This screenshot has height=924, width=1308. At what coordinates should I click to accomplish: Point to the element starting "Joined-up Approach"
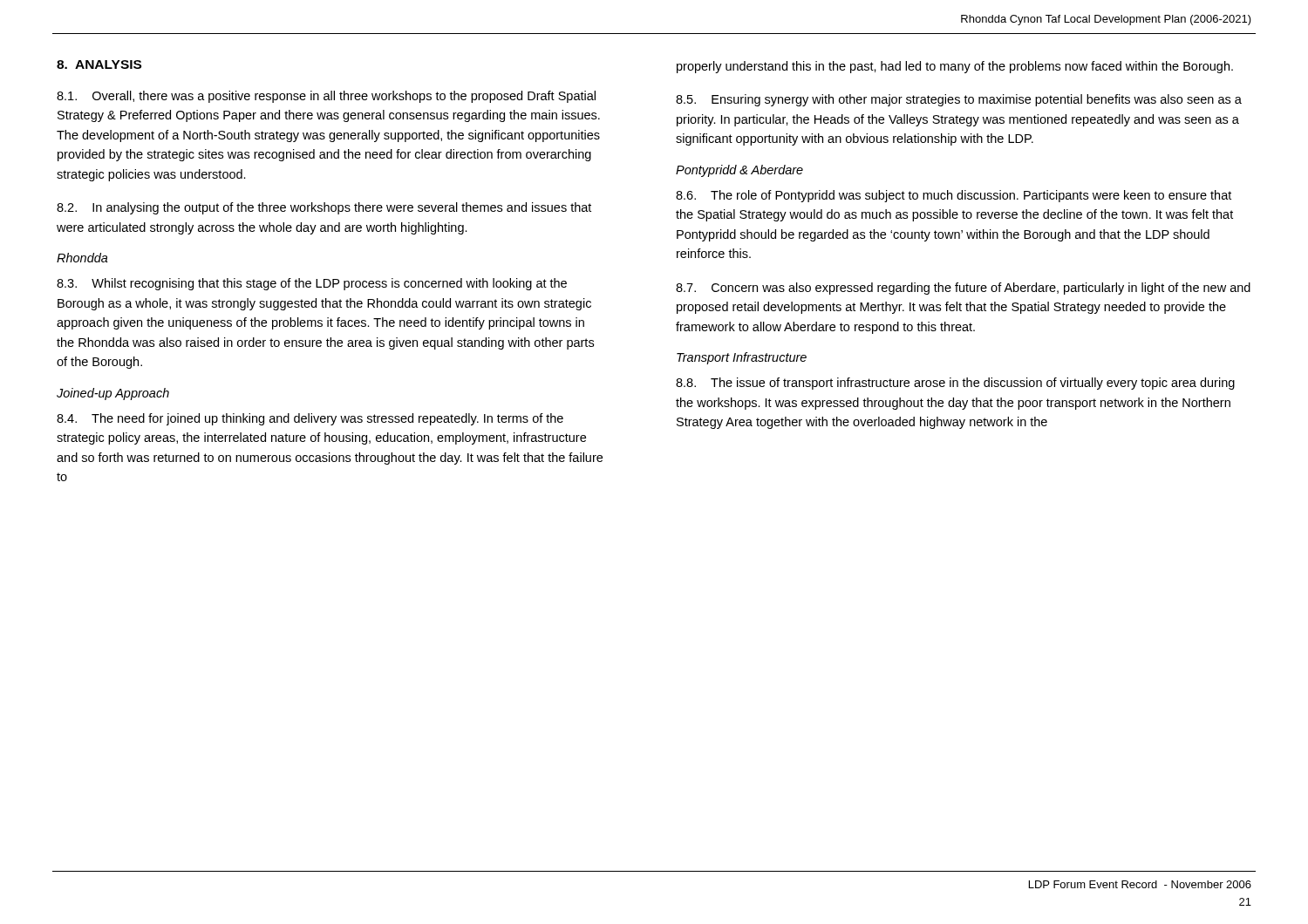pyautogui.click(x=113, y=393)
